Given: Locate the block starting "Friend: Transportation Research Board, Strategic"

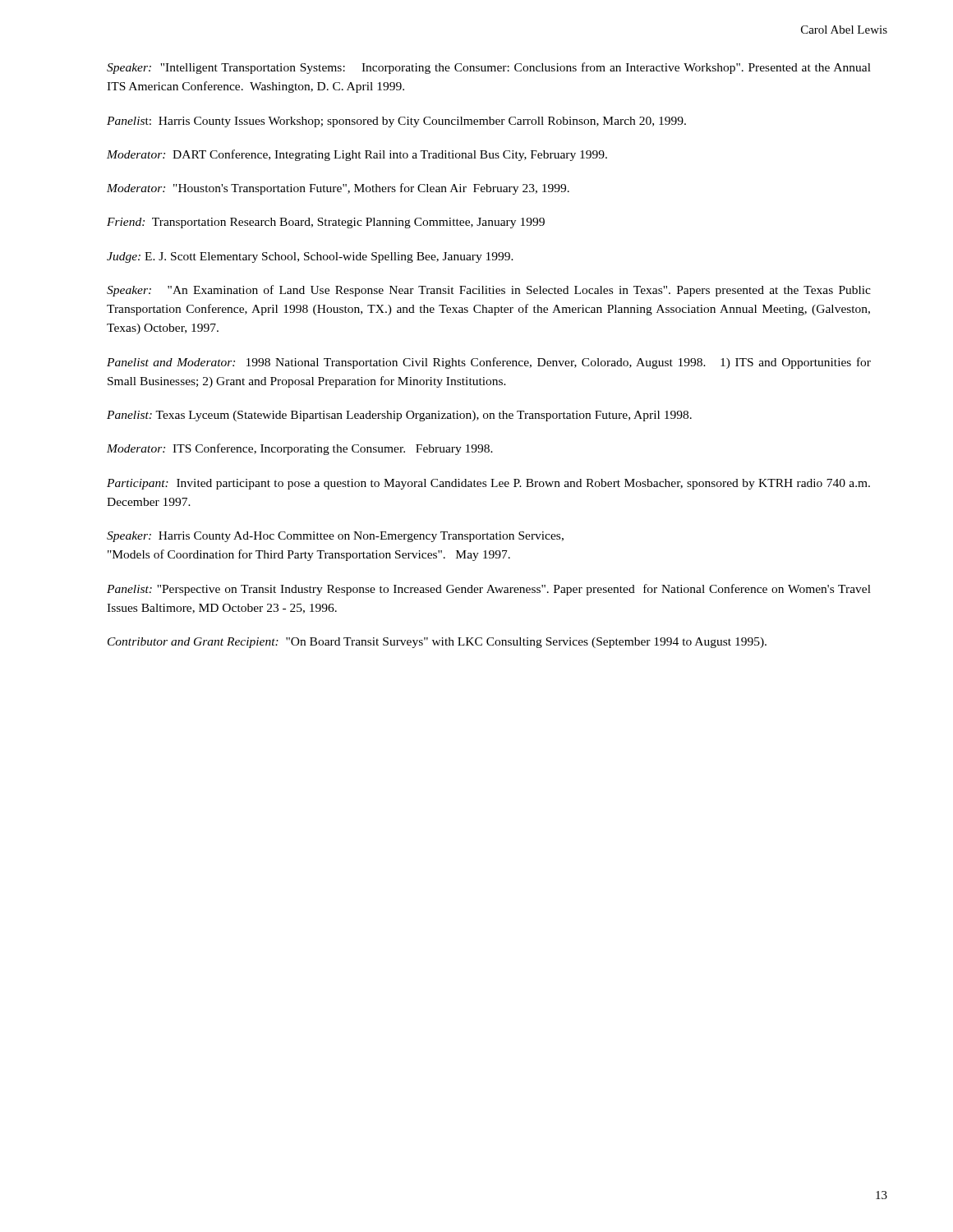Looking at the screenshot, I should [326, 222].
